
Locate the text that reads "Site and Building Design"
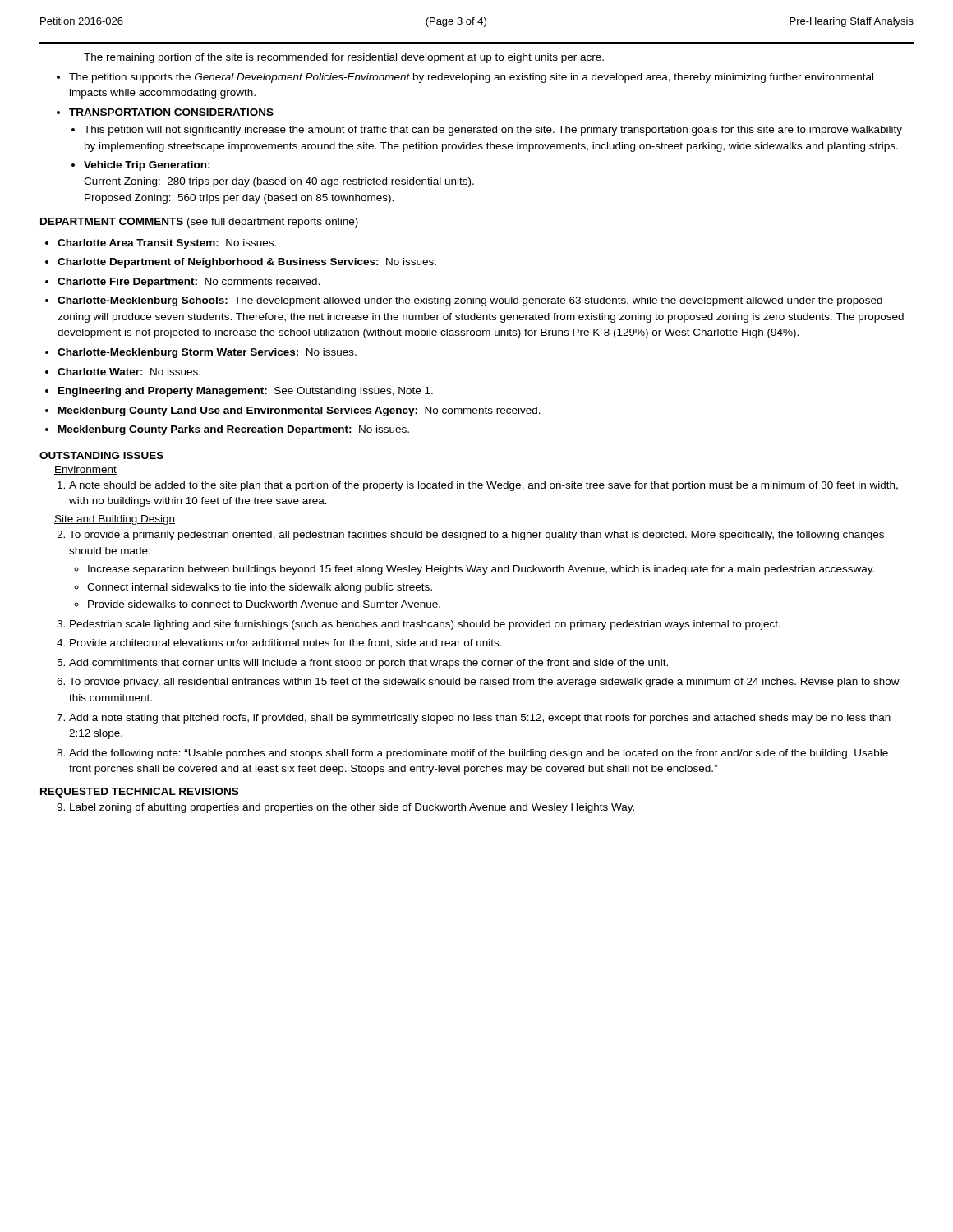point(115,519)
